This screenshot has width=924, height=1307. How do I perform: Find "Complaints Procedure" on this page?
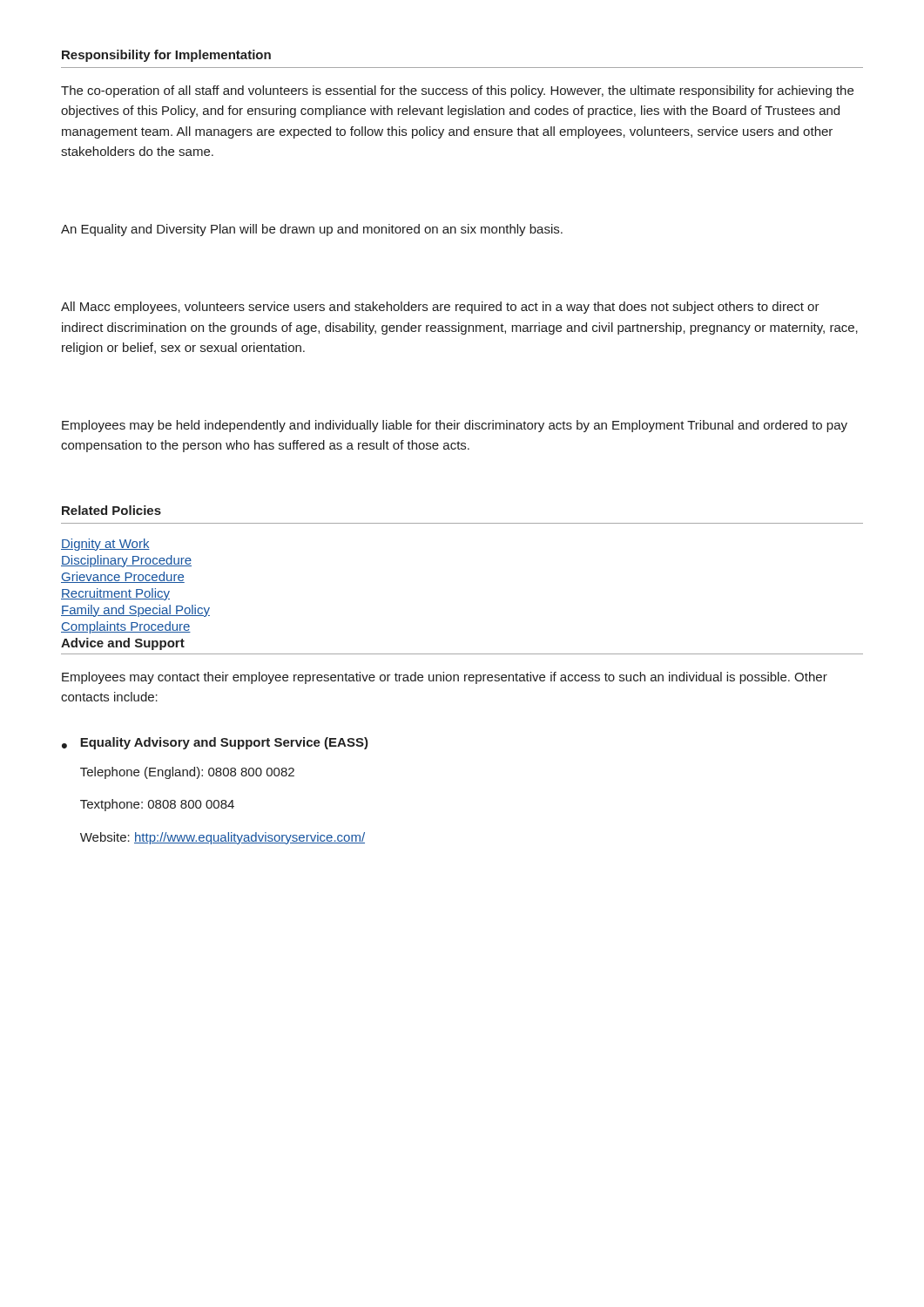(126, 626)
